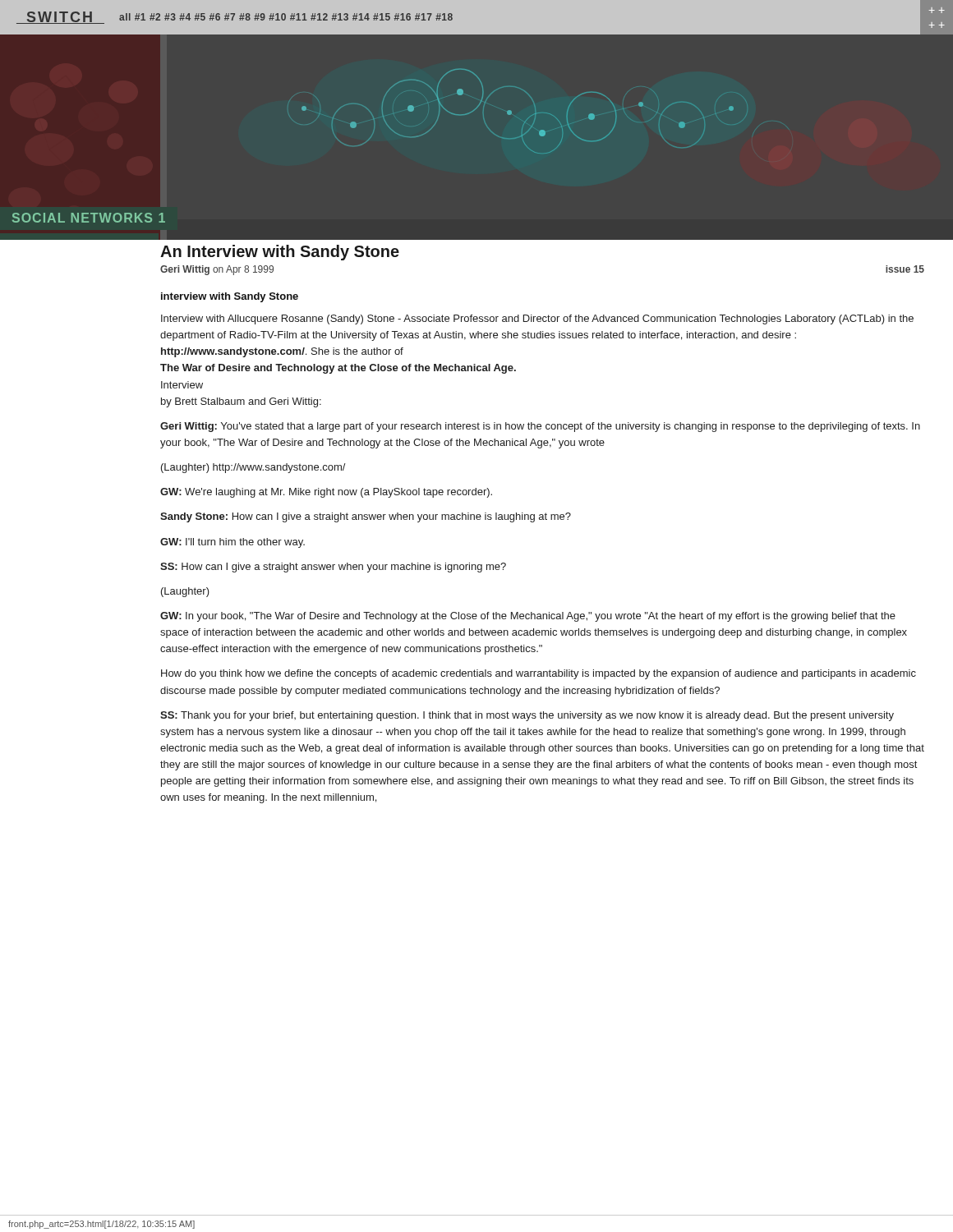Find the section header with the text "interview with Sandy"
This screenshot has width=953, height=1232.
coord(229,296)
